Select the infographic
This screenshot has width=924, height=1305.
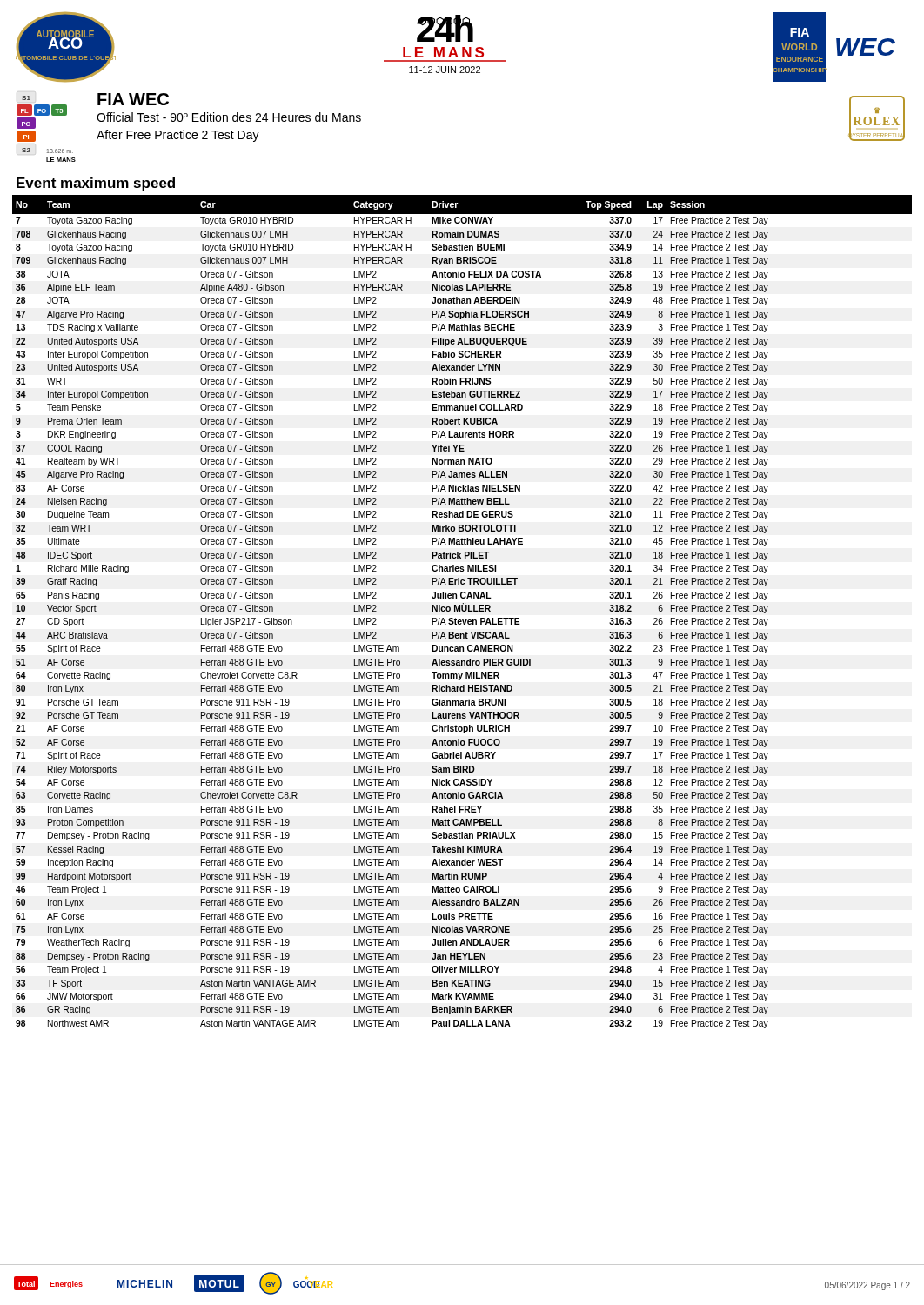tap(53, 131)
